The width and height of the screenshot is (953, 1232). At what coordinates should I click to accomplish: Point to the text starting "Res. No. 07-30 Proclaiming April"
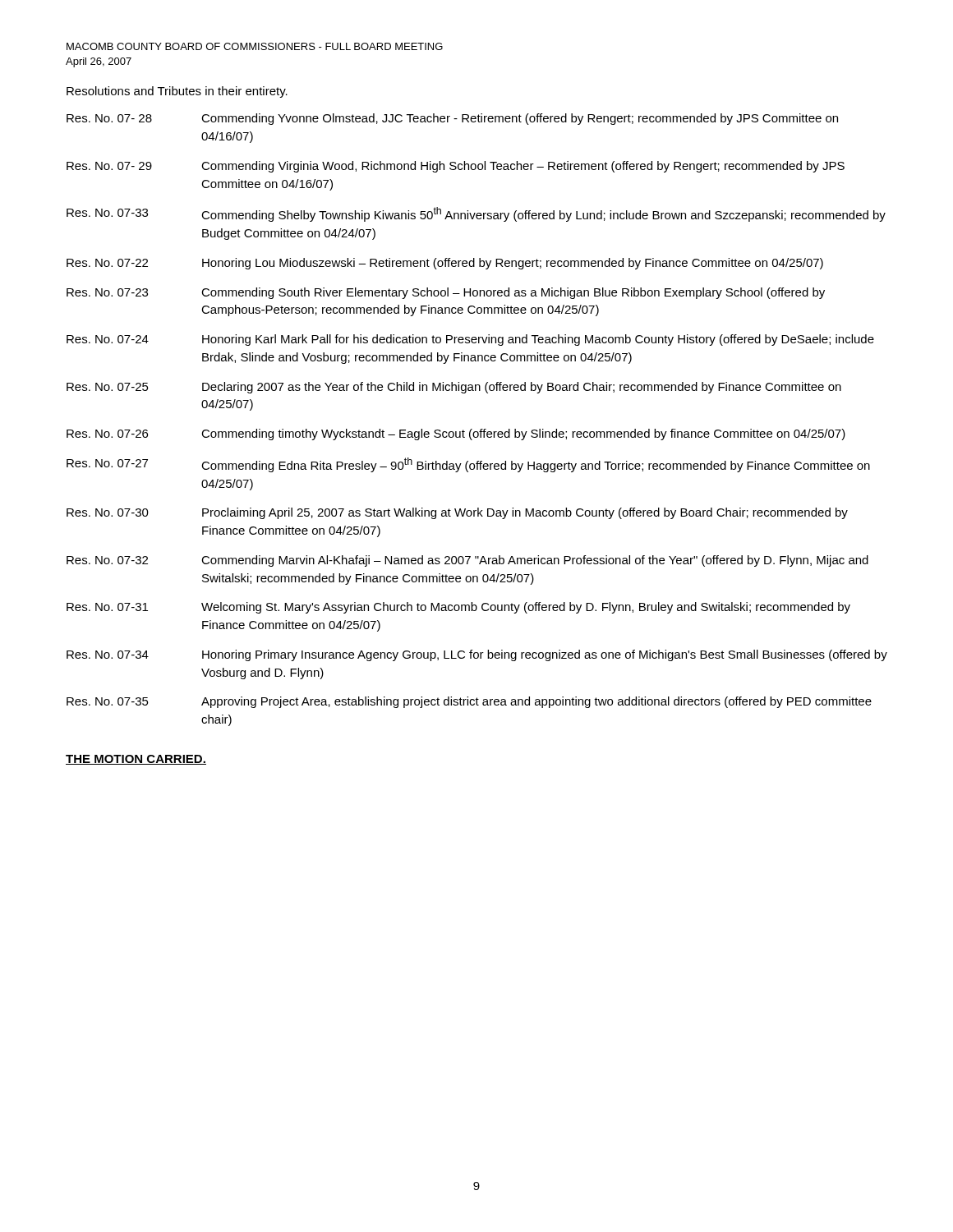(476, 522)
